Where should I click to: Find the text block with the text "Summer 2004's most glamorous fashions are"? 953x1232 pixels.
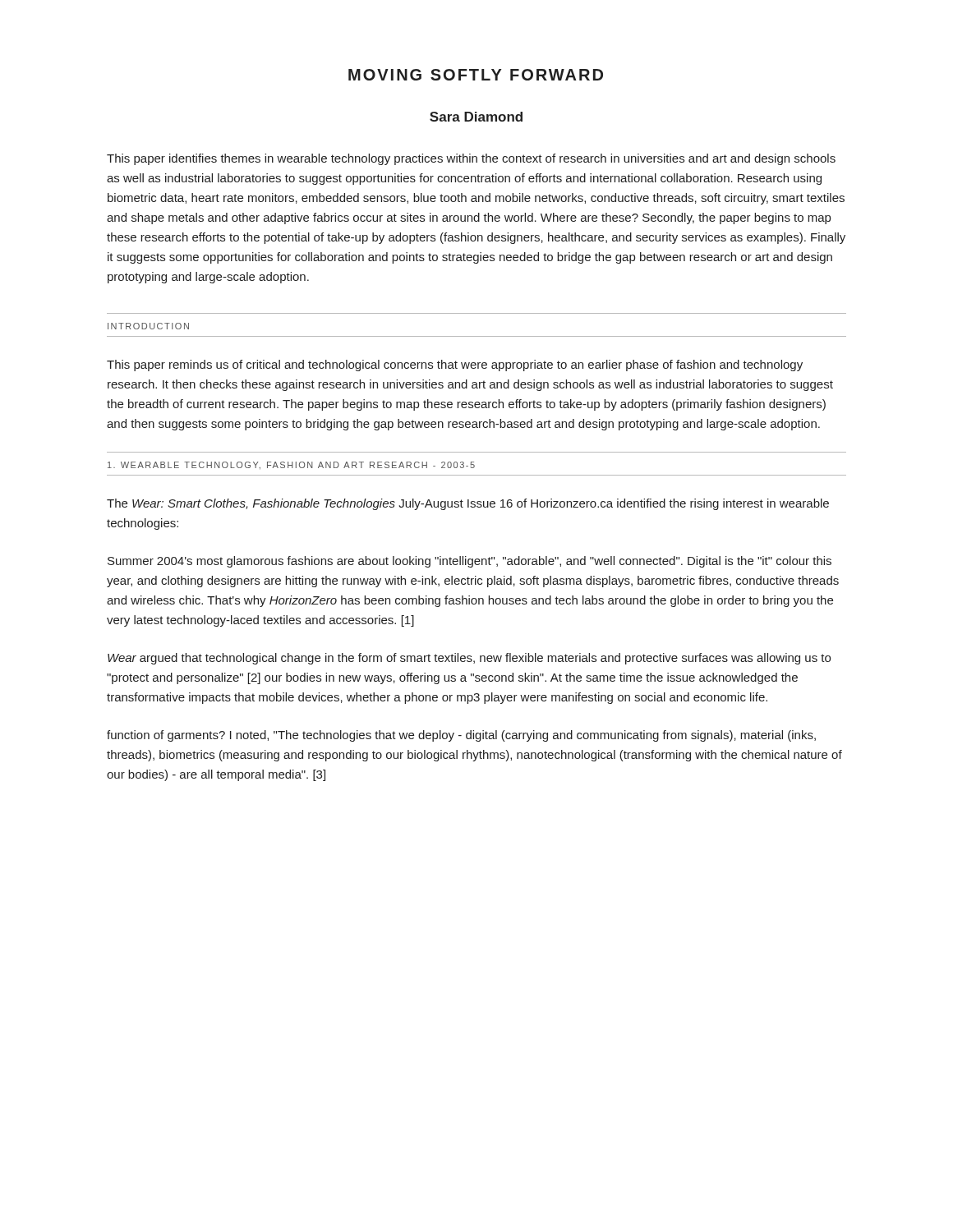[473, 590]
